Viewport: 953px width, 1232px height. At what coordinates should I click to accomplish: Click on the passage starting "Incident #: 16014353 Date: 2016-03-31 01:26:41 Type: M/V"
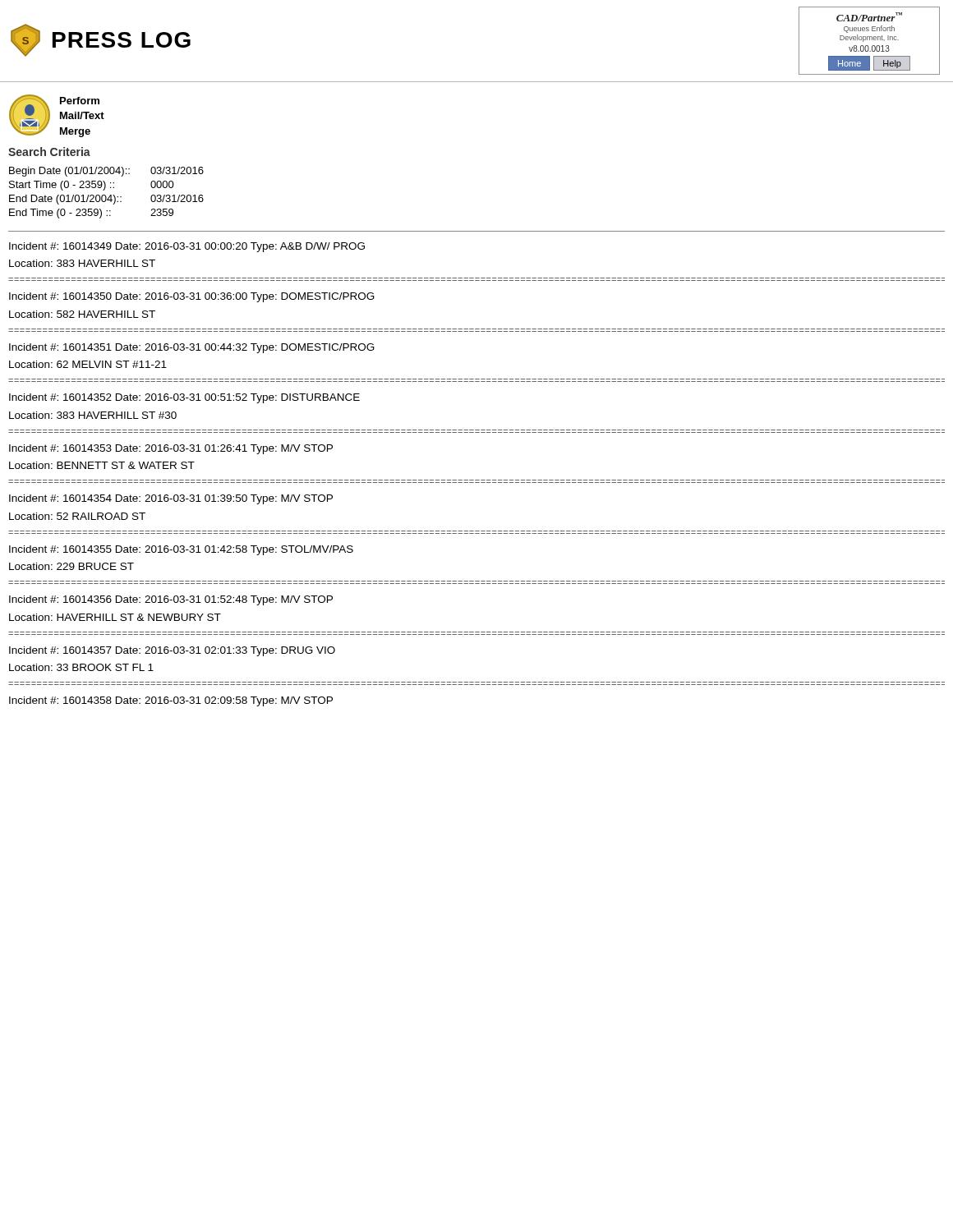171,449
